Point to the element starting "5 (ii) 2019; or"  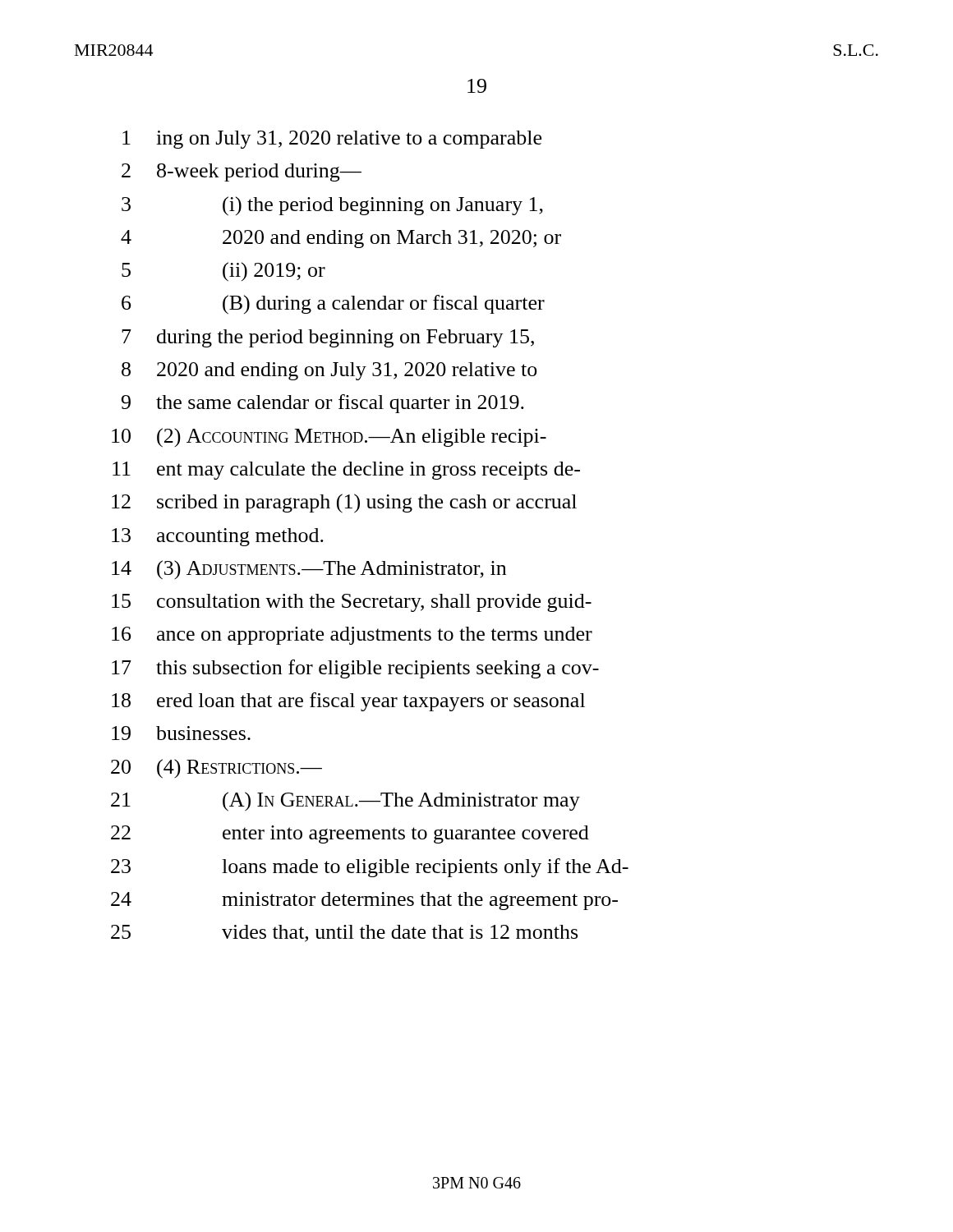(x=223, y=272)
